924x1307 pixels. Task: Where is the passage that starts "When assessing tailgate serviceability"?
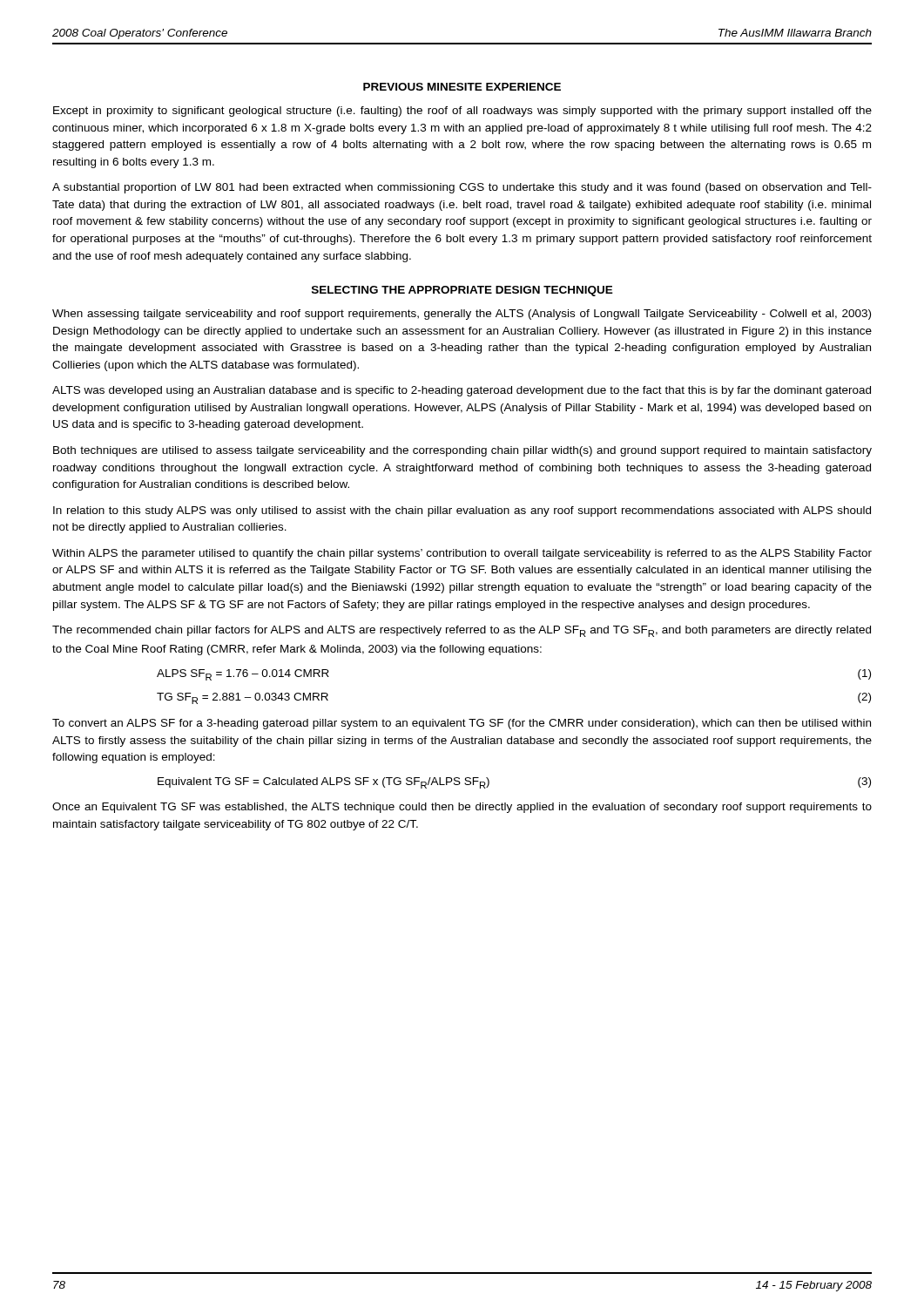pyautogui.click(x=462, y=339)
